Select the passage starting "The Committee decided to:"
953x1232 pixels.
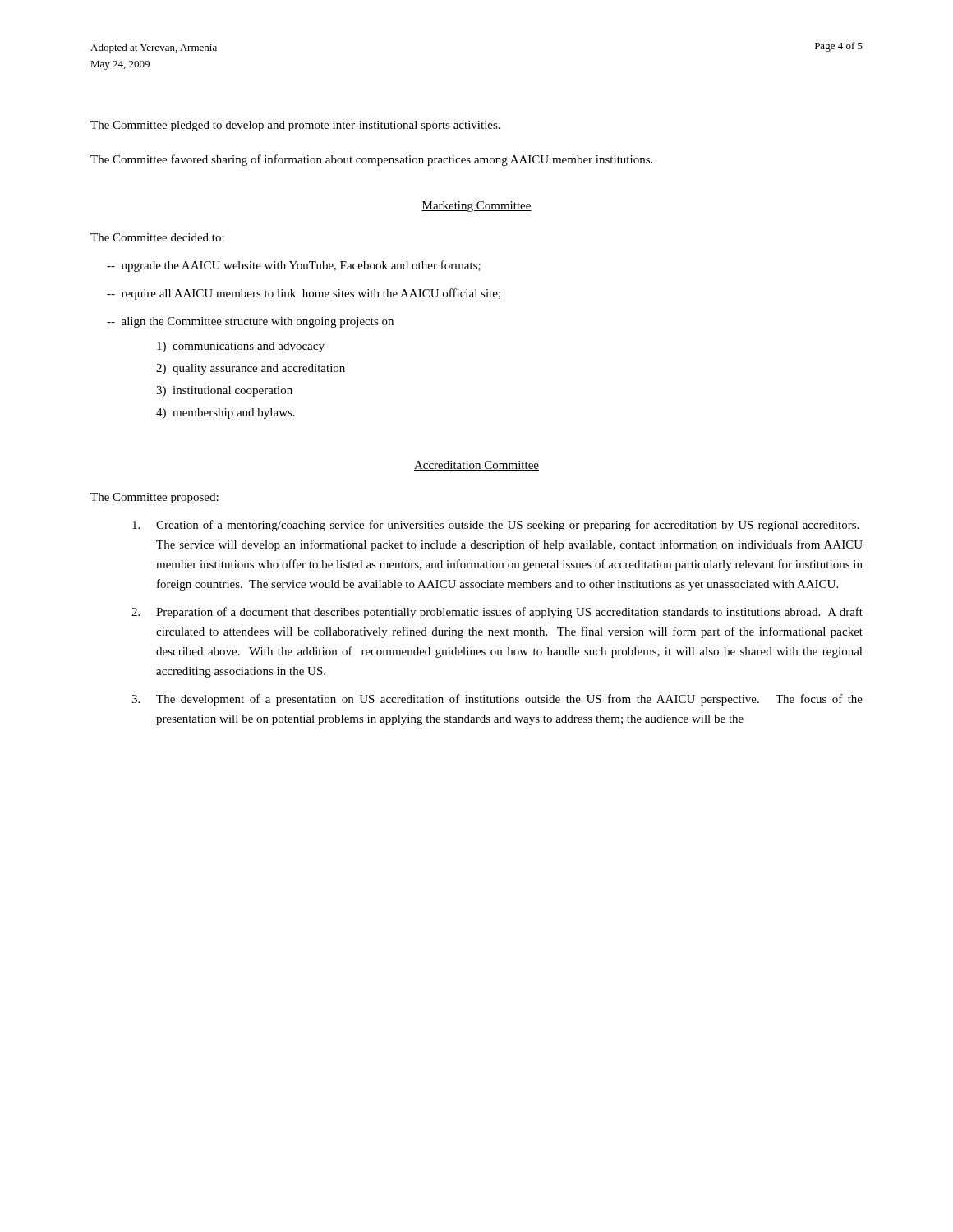(158, 237)
